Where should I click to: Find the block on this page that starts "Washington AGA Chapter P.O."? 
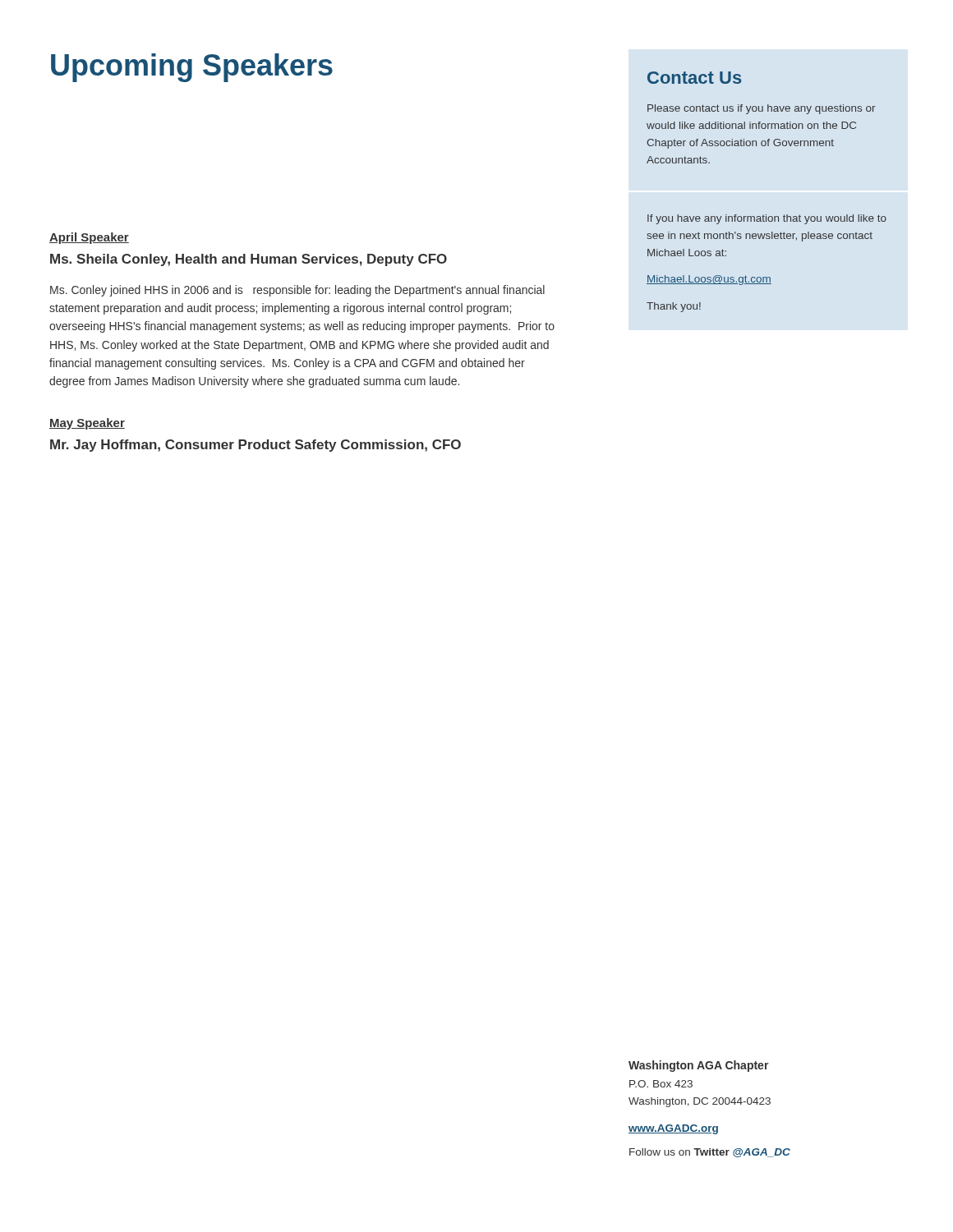pyautogui.click(x=768, y=1108)
